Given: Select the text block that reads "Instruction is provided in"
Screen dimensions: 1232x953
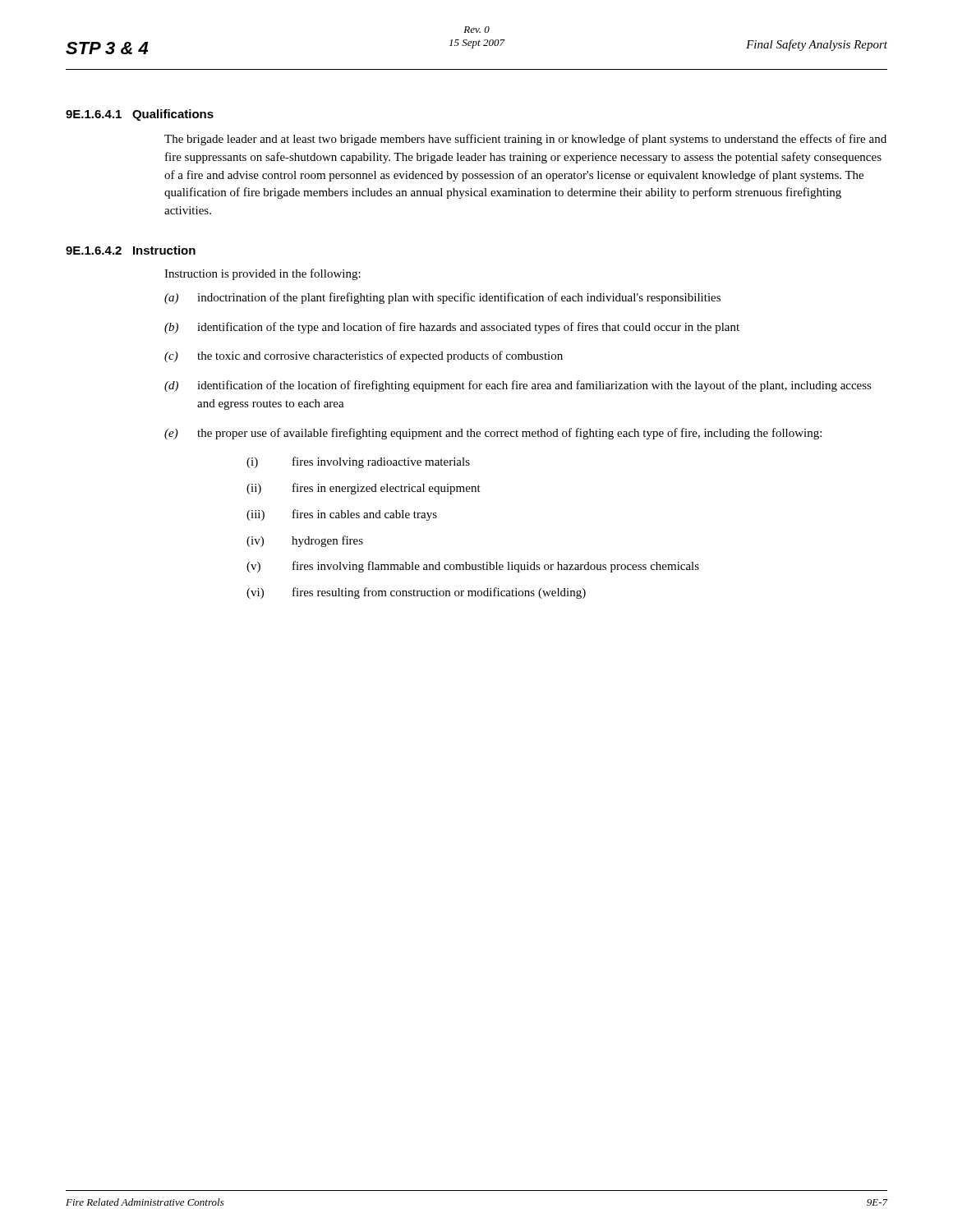Looking at the screenshot, I should [263, 273].
